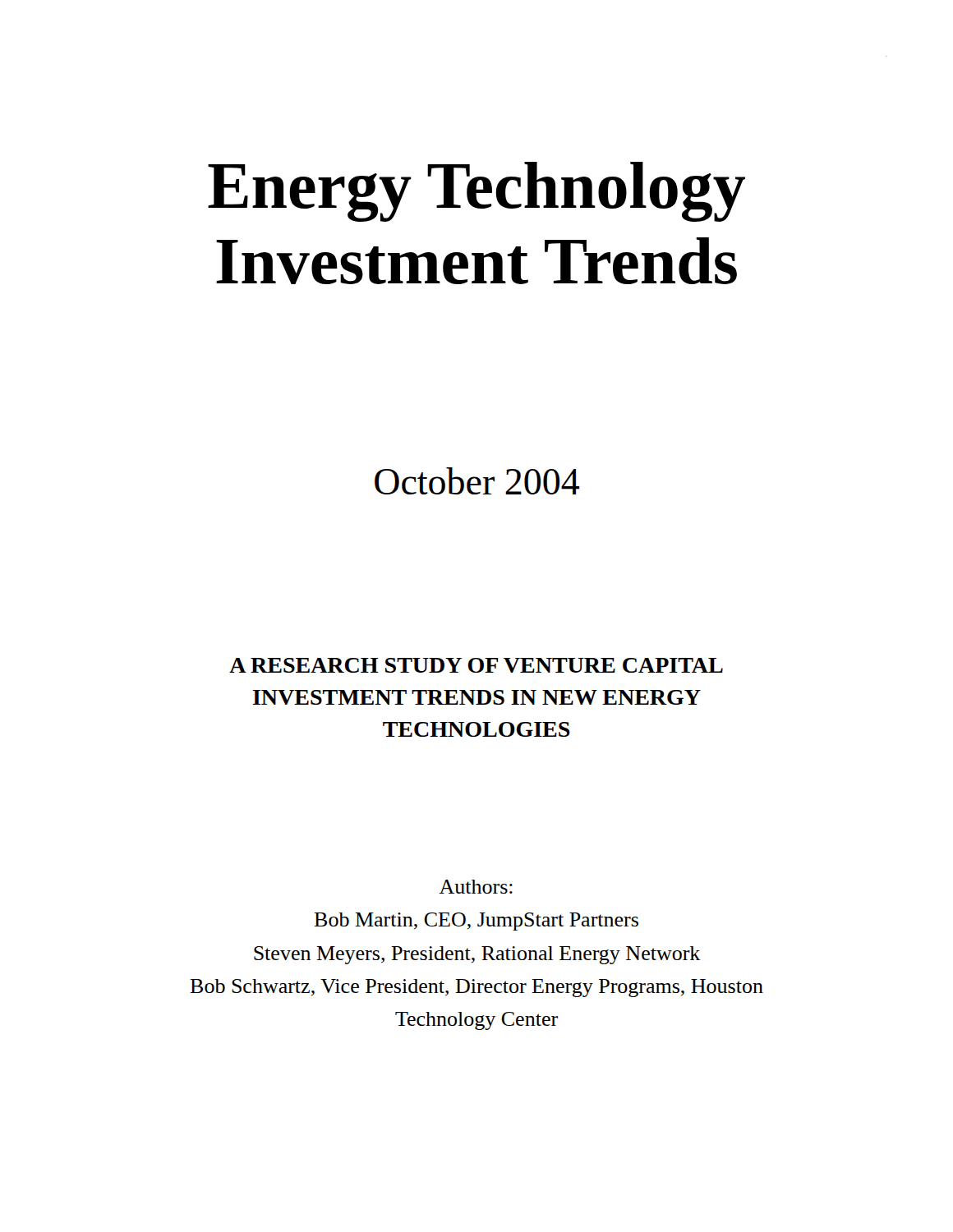Point to the section header beginning "A RESEARCH STUDY OF"

coord(476,697)
